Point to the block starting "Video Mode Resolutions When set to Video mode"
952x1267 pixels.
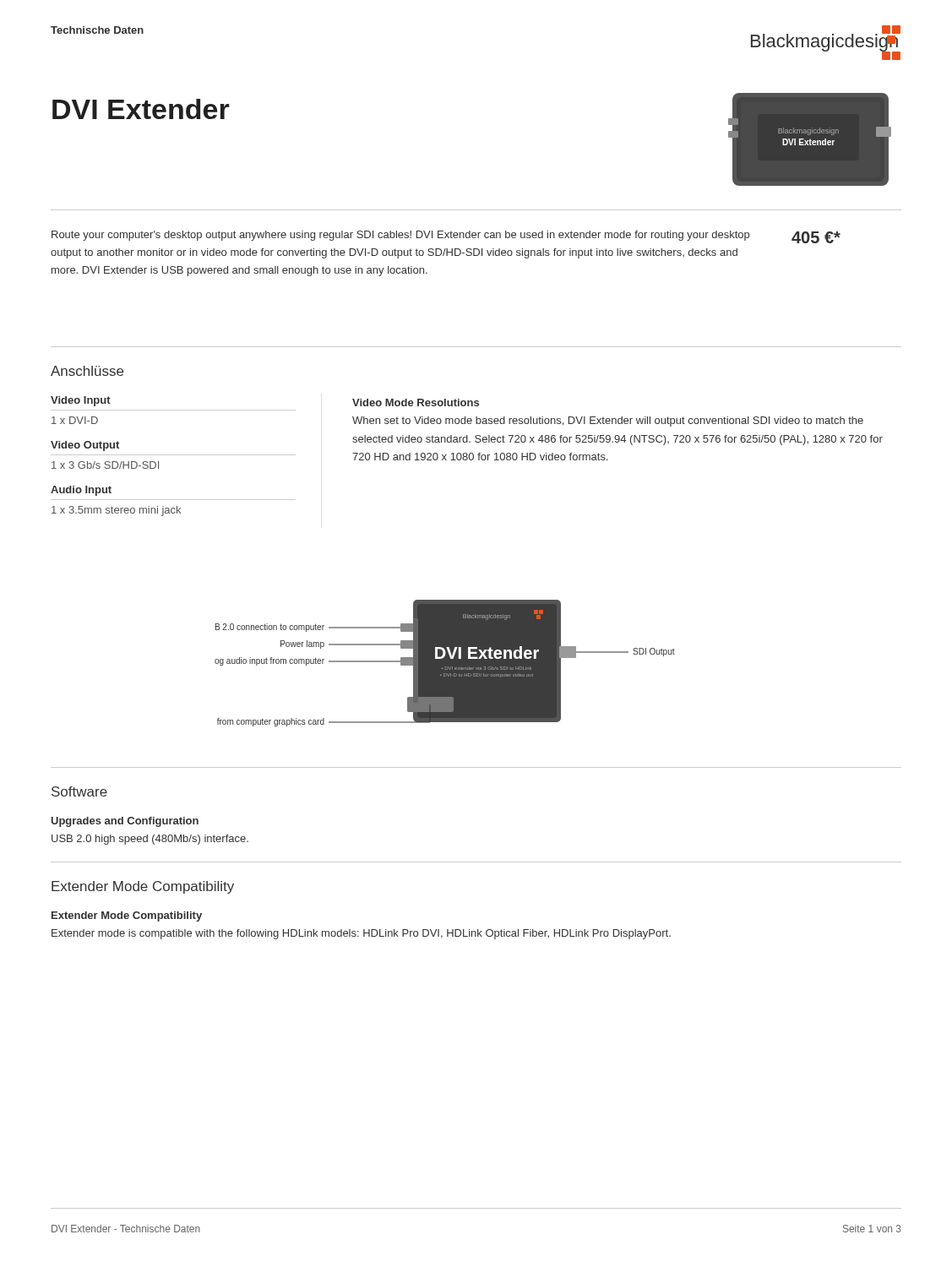(617, 430)
